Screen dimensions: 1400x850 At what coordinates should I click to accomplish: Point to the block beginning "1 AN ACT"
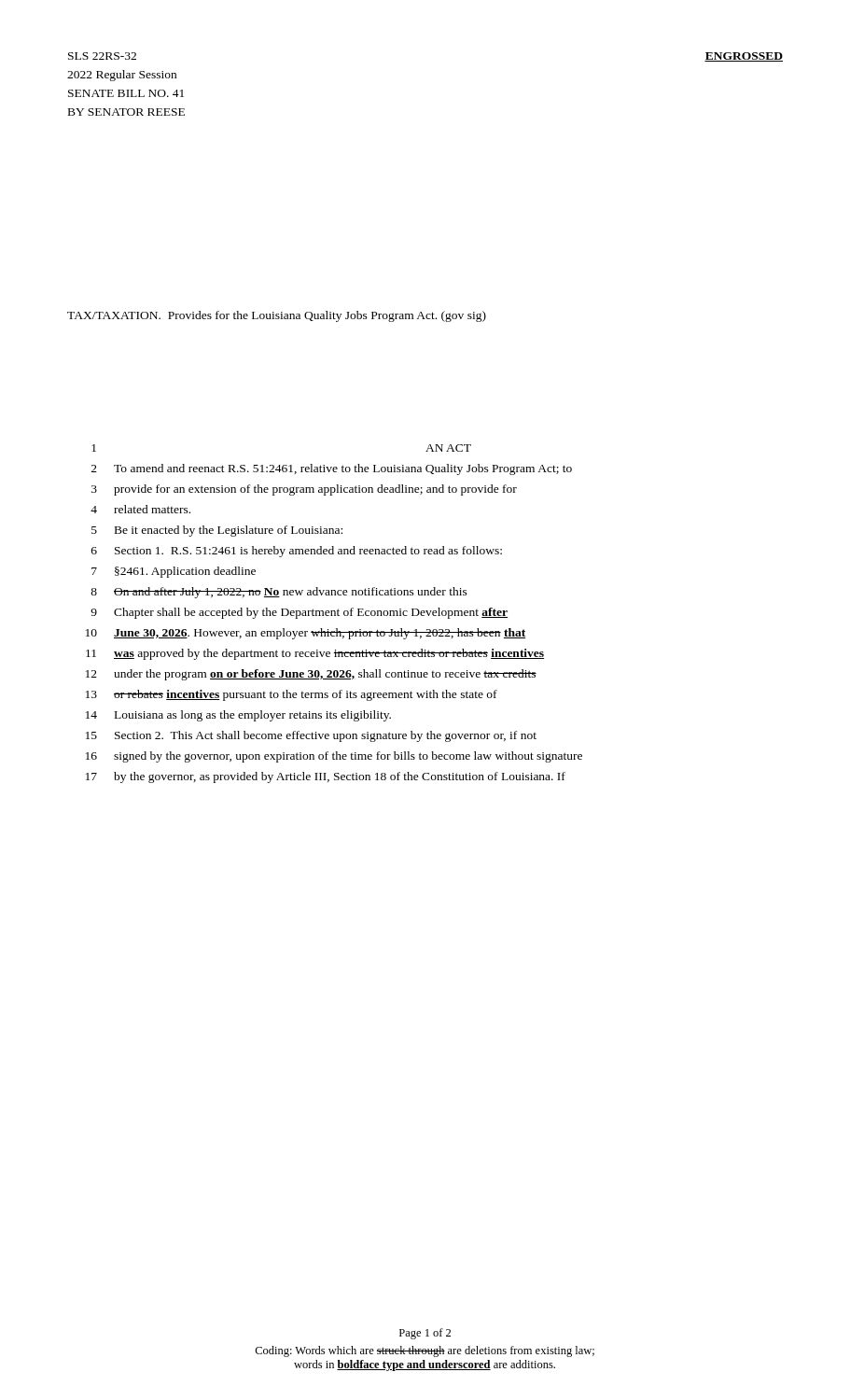pyautogui.click(x=425, y=613)
